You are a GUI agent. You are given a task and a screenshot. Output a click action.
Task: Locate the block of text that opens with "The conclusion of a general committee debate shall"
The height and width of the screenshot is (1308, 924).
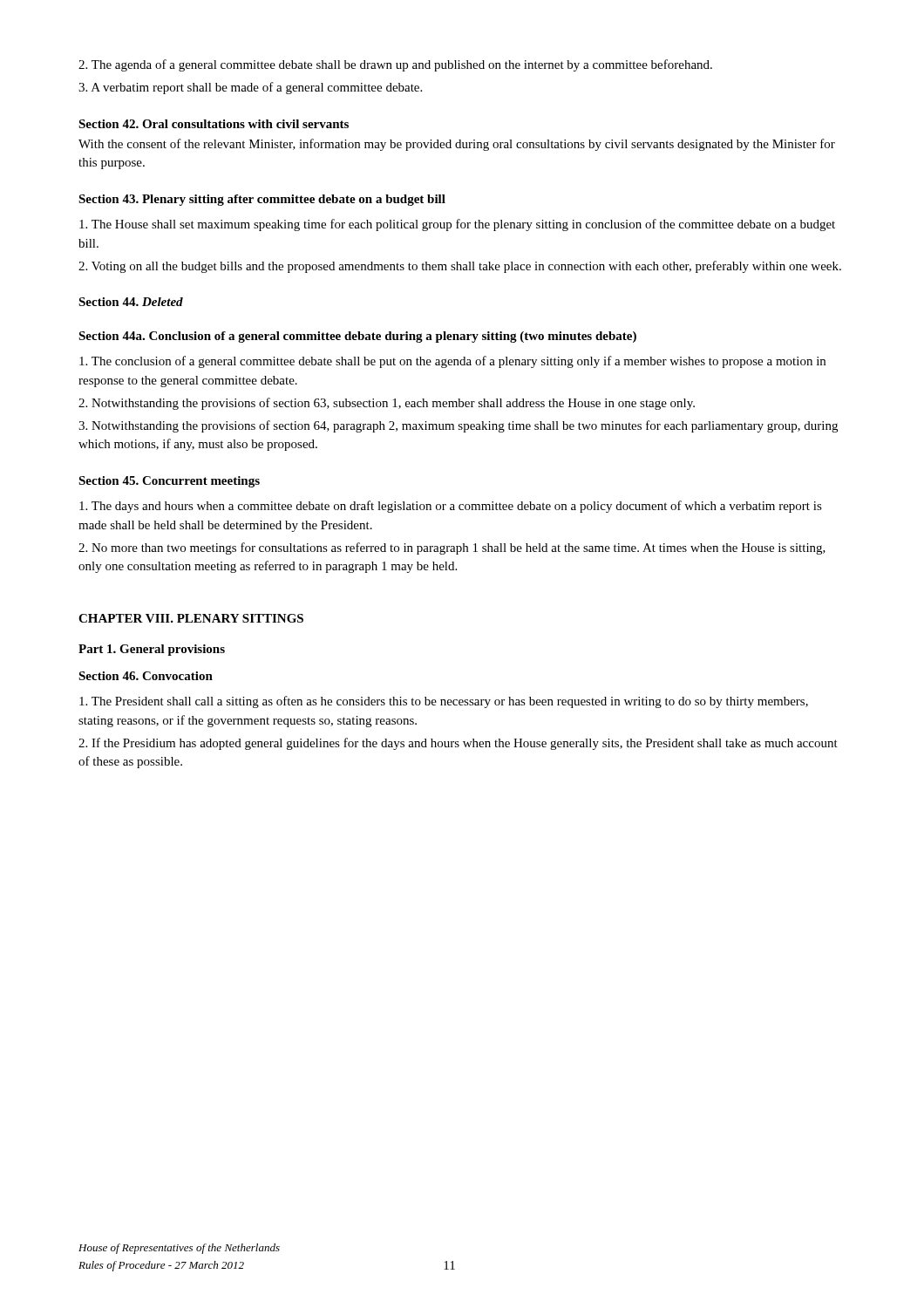point(452,371)
